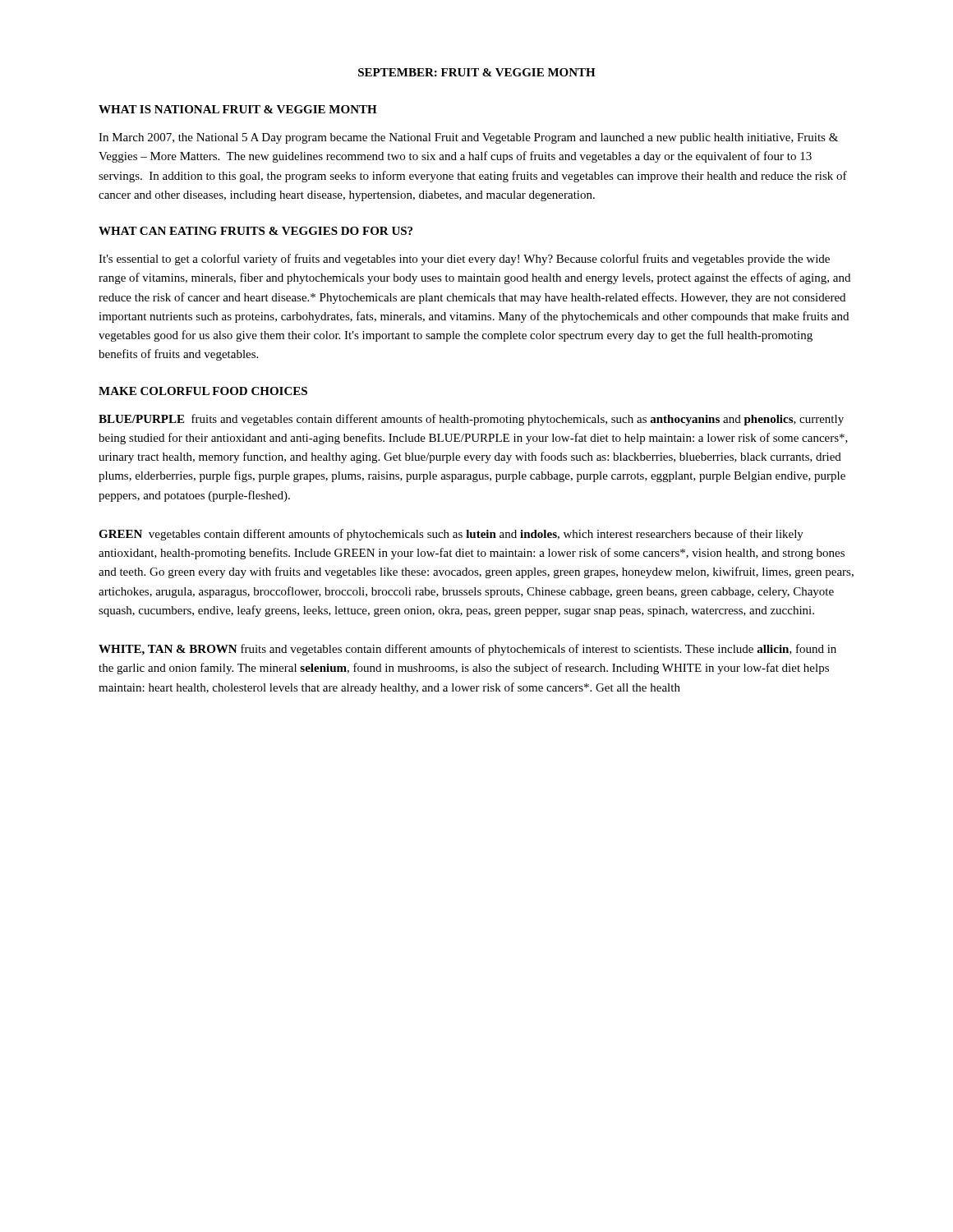Locate the text block that says "GREEN vegetables contain"

476,572
